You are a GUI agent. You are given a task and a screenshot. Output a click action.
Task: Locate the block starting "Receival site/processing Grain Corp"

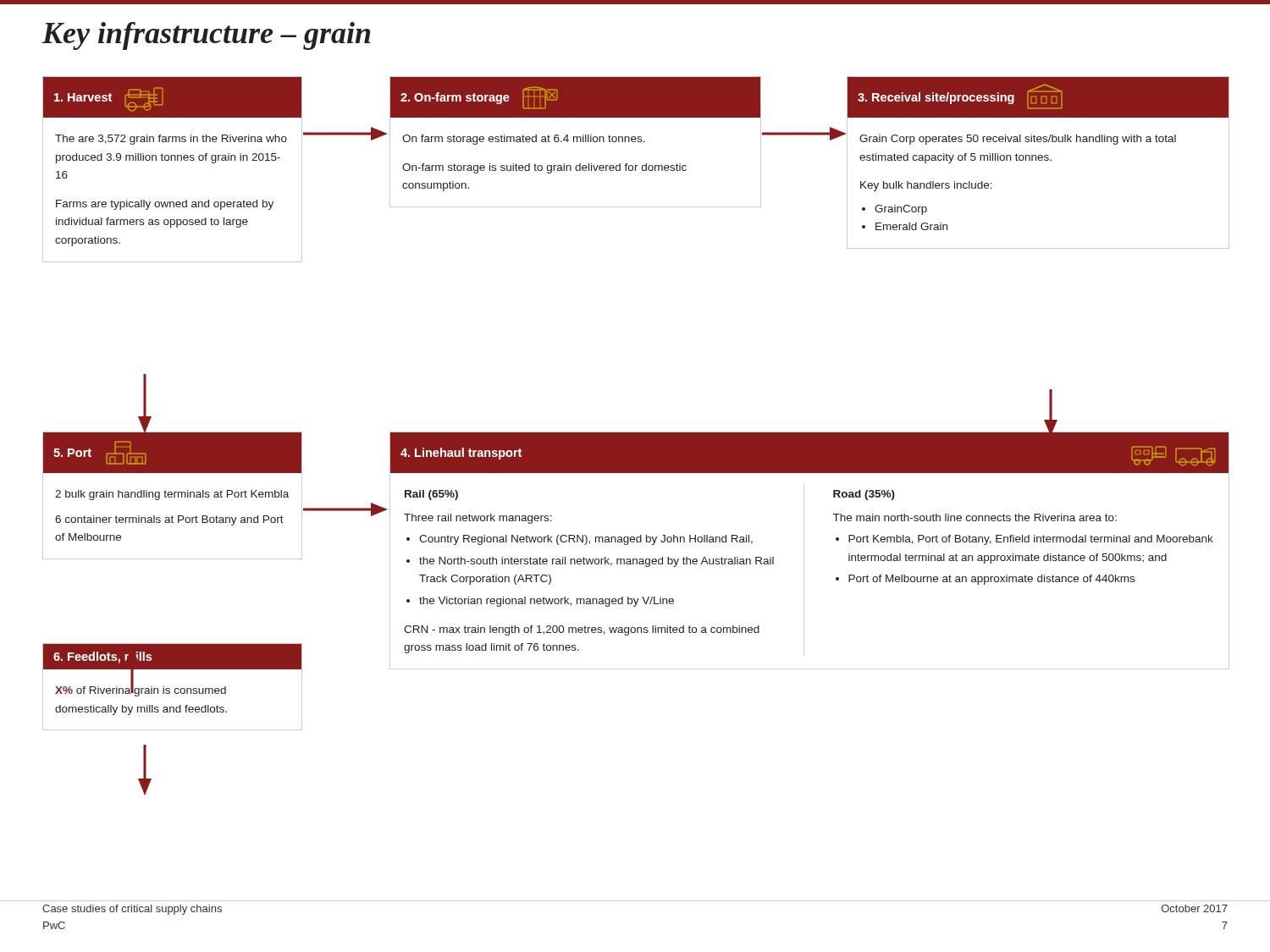[1038, 162]
